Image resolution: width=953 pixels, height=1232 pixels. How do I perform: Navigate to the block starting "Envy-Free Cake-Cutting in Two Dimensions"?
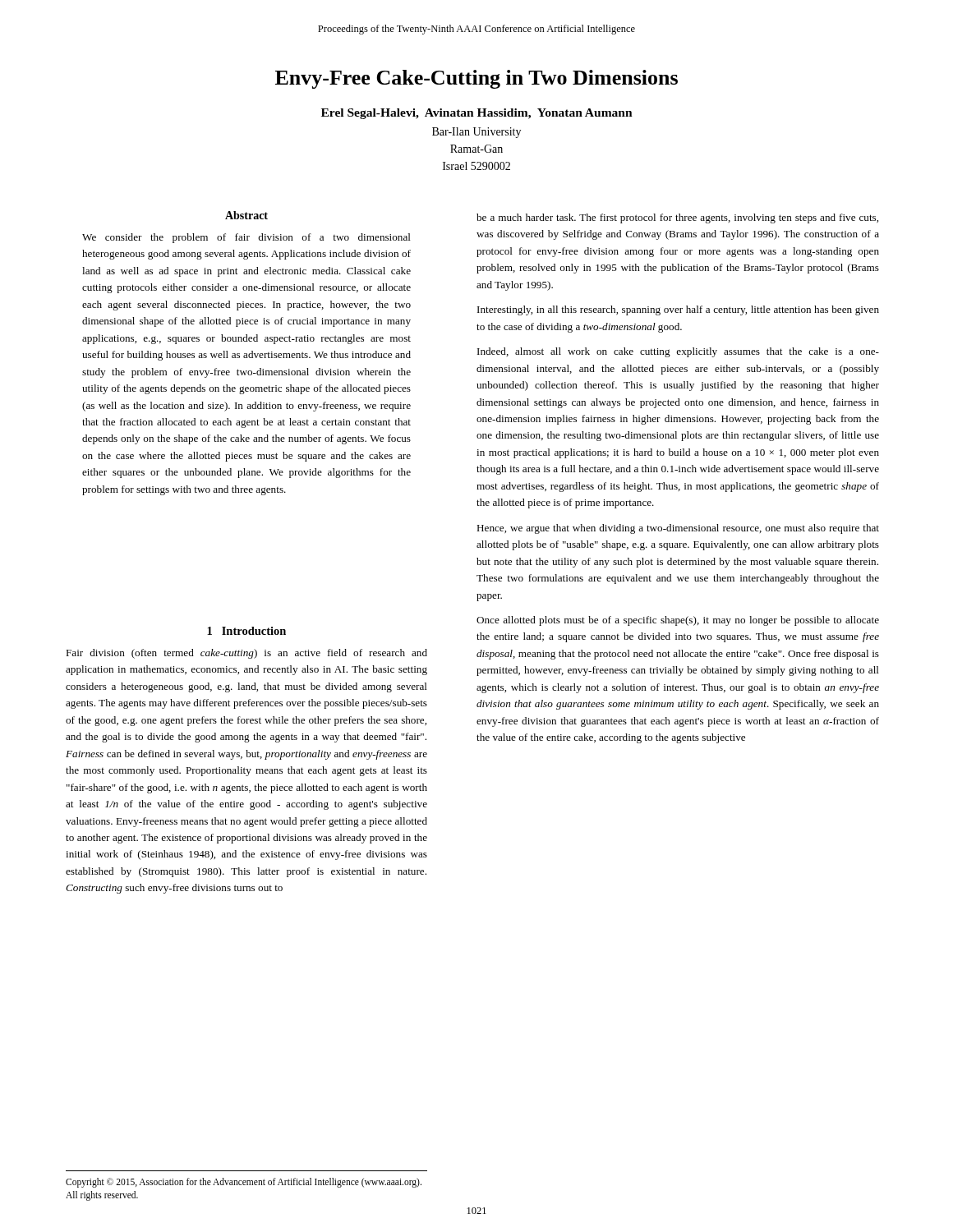pyautogui.click(x=476, y=120)
